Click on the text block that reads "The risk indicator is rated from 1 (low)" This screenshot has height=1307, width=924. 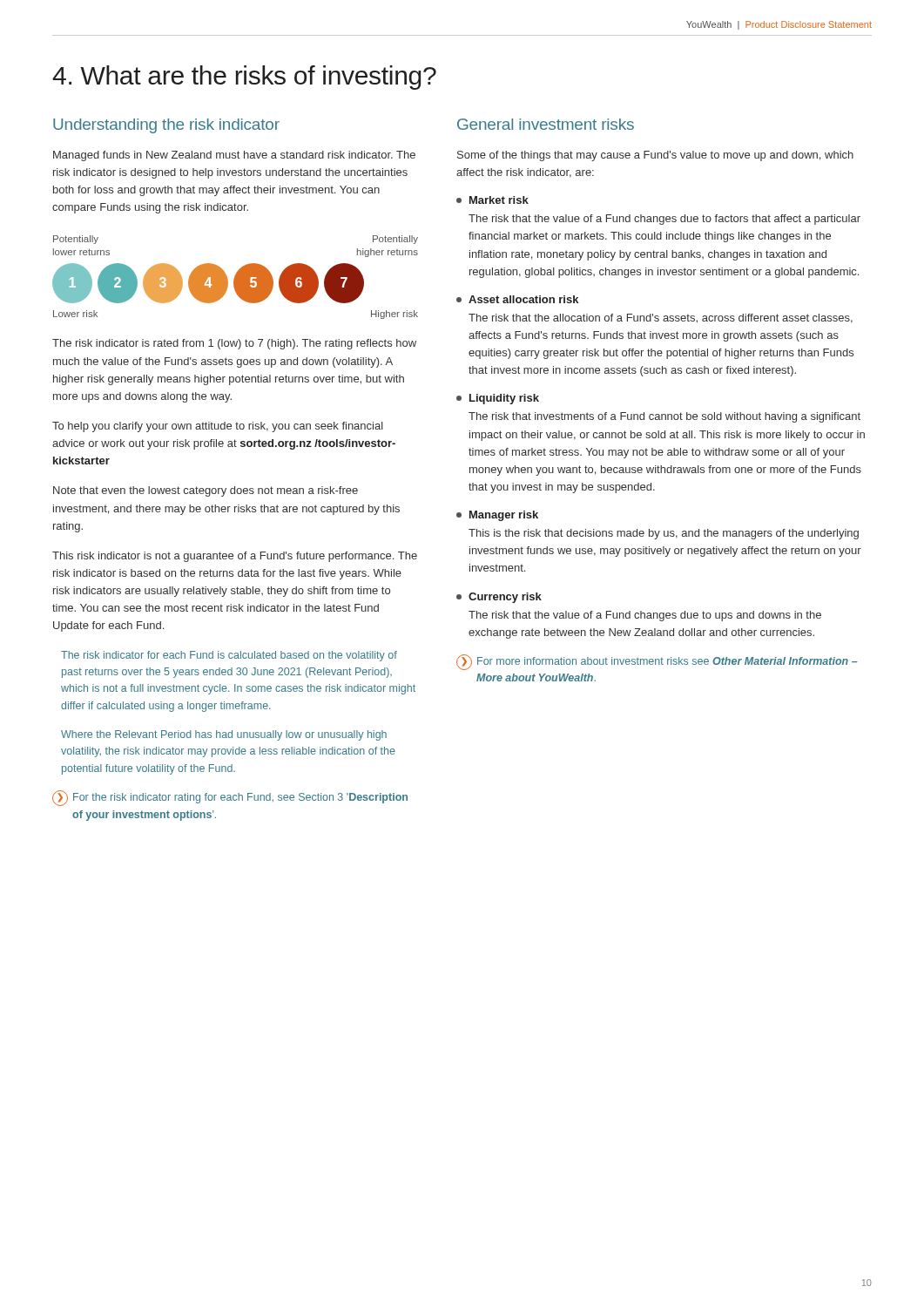click(234, 370)
